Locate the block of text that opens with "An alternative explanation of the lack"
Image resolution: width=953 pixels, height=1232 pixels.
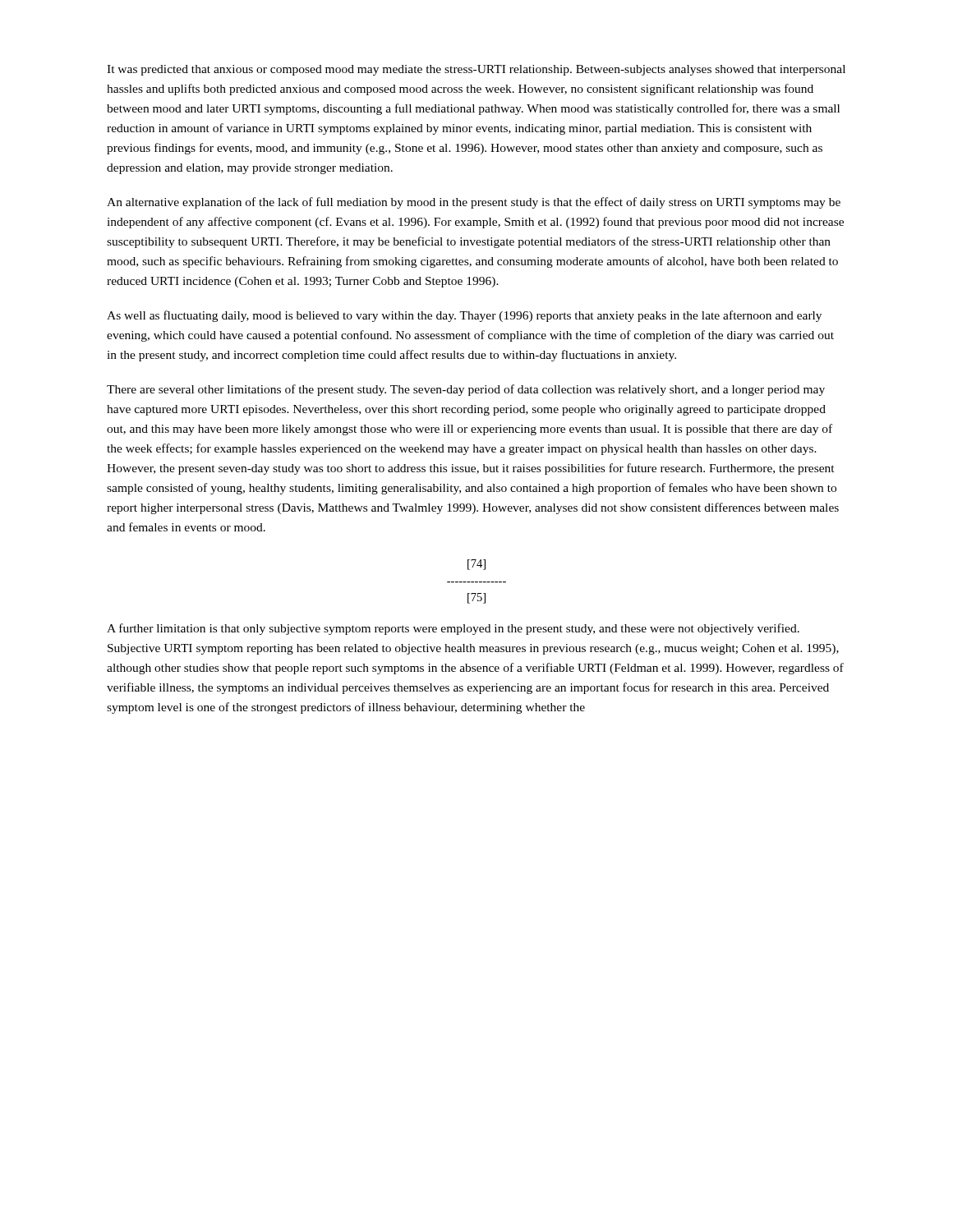(x=476, y=241)
